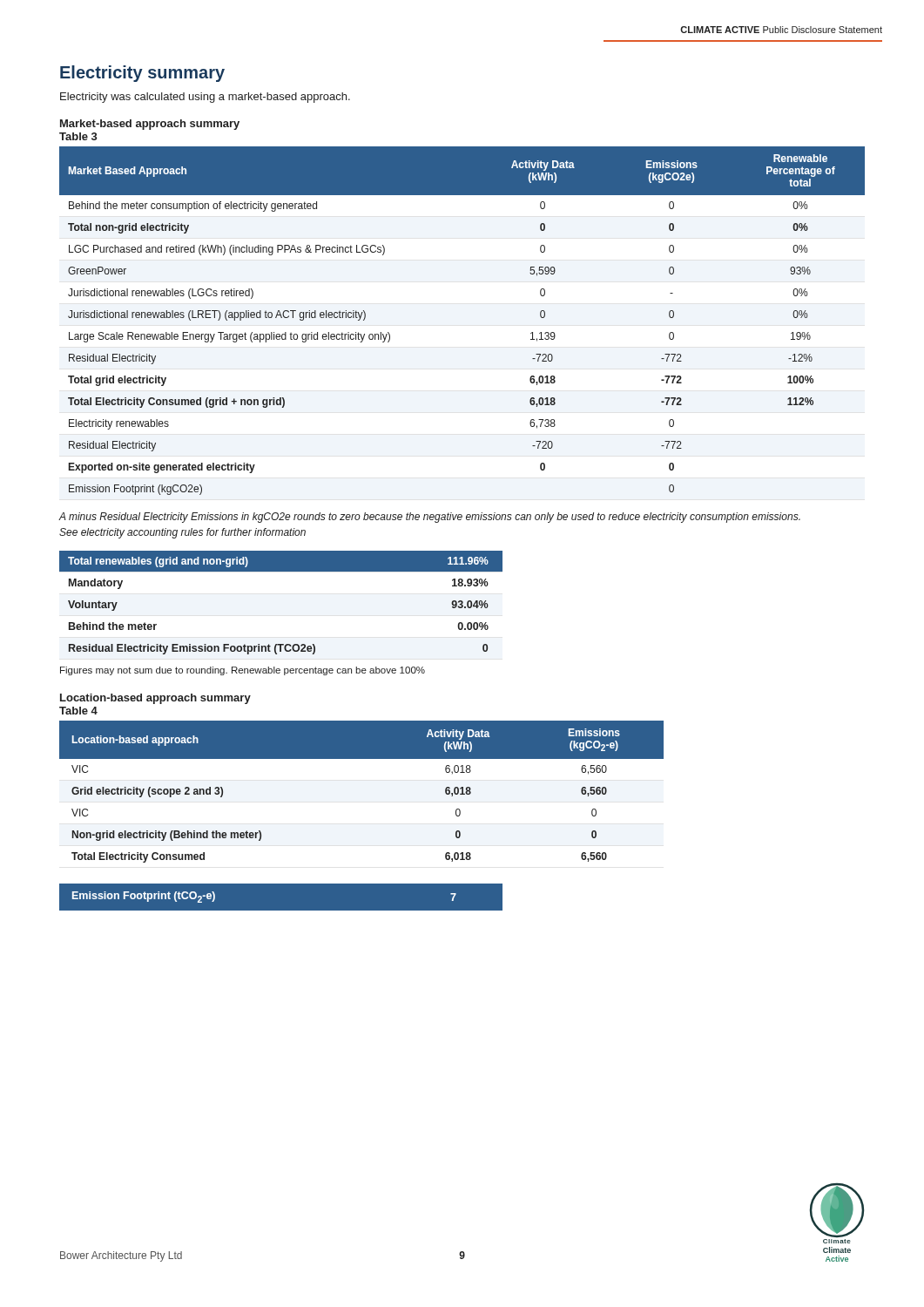Viewport: 924px width, 1307px height.
Task: Find the table that mentions "Grid electricity (scope 2 and"
Action: (x=462, y=794)
